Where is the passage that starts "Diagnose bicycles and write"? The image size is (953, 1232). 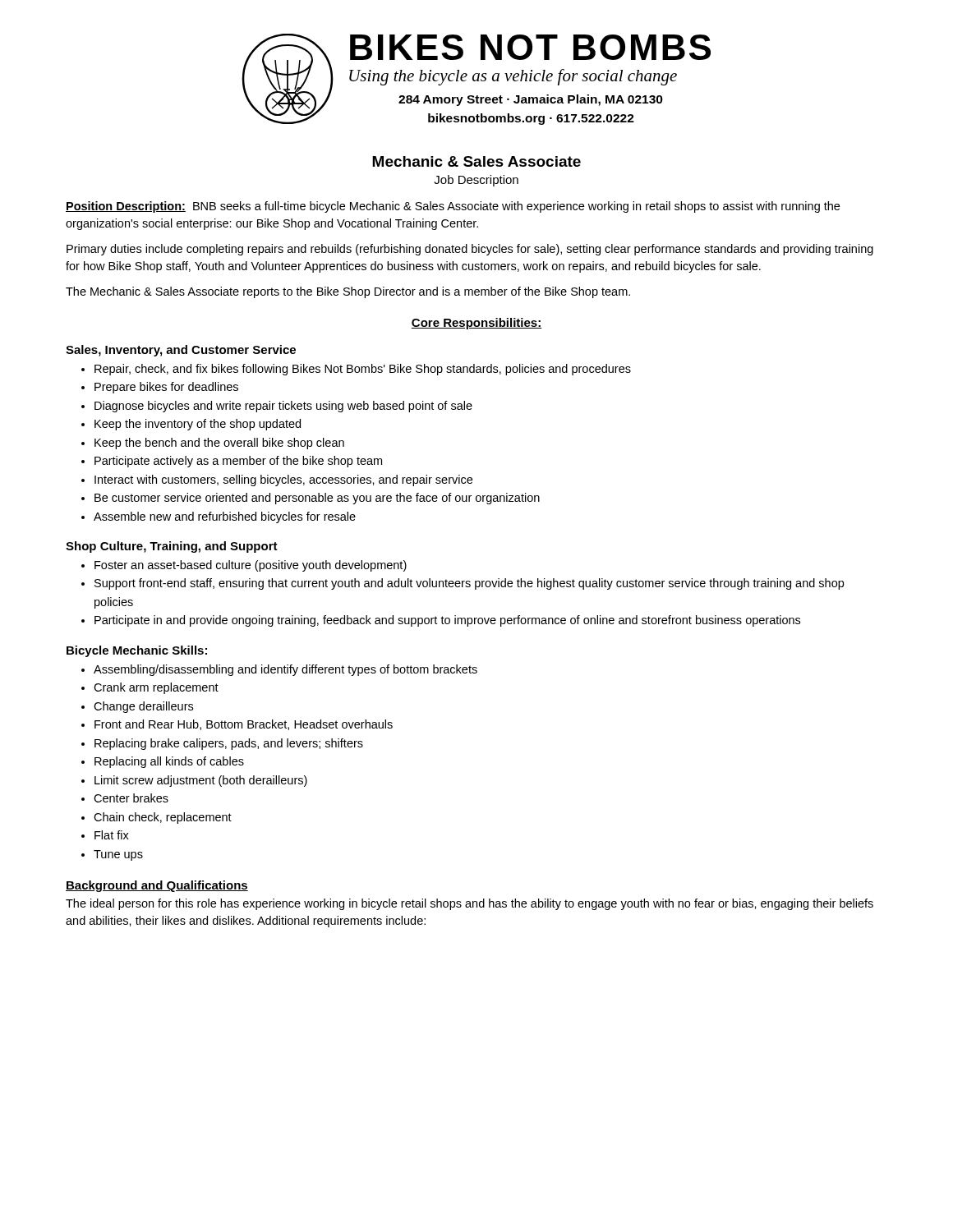coord(481,406)
